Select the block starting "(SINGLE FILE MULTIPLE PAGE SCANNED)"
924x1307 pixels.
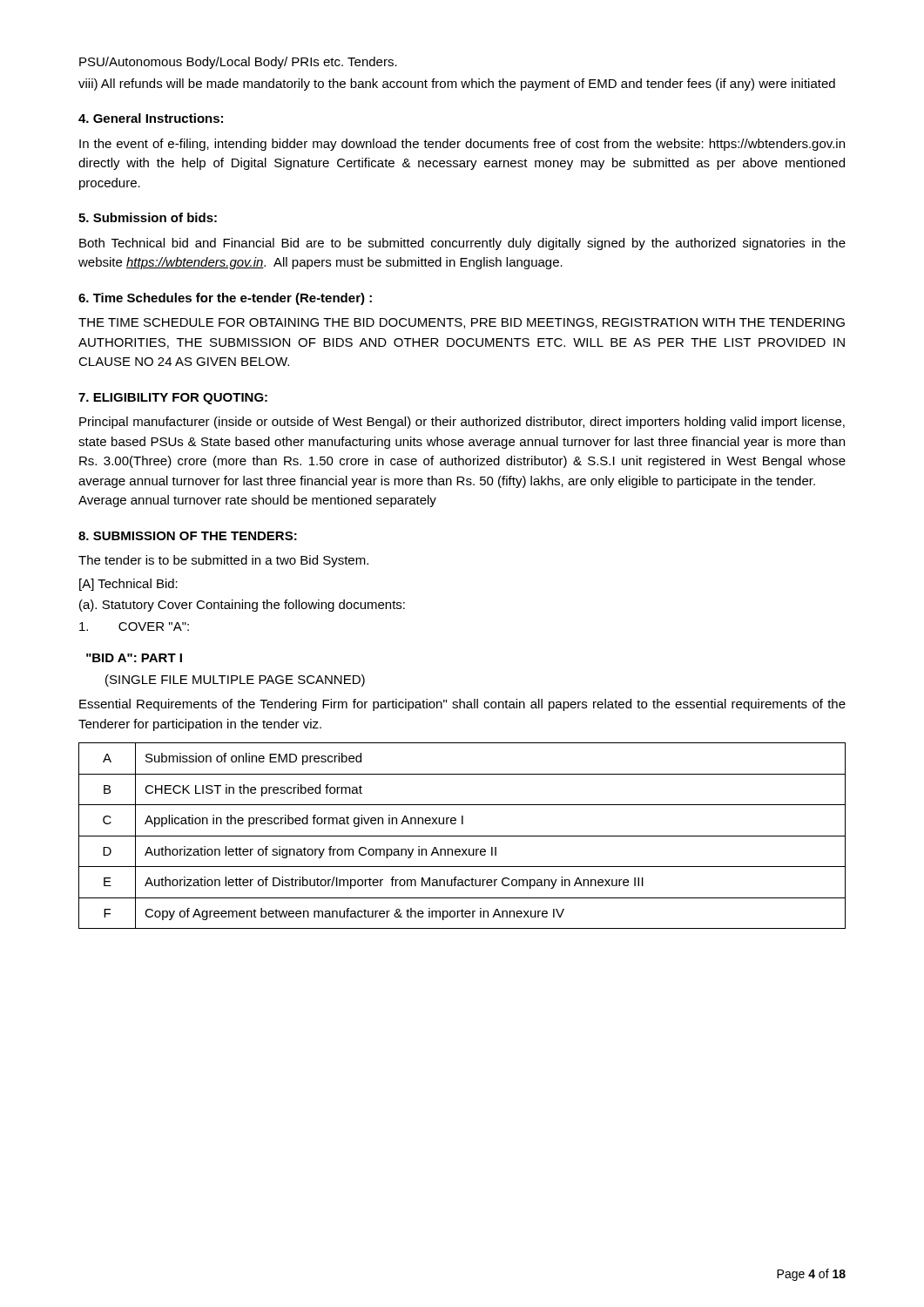pyautogui.click(x=235, y=681)
